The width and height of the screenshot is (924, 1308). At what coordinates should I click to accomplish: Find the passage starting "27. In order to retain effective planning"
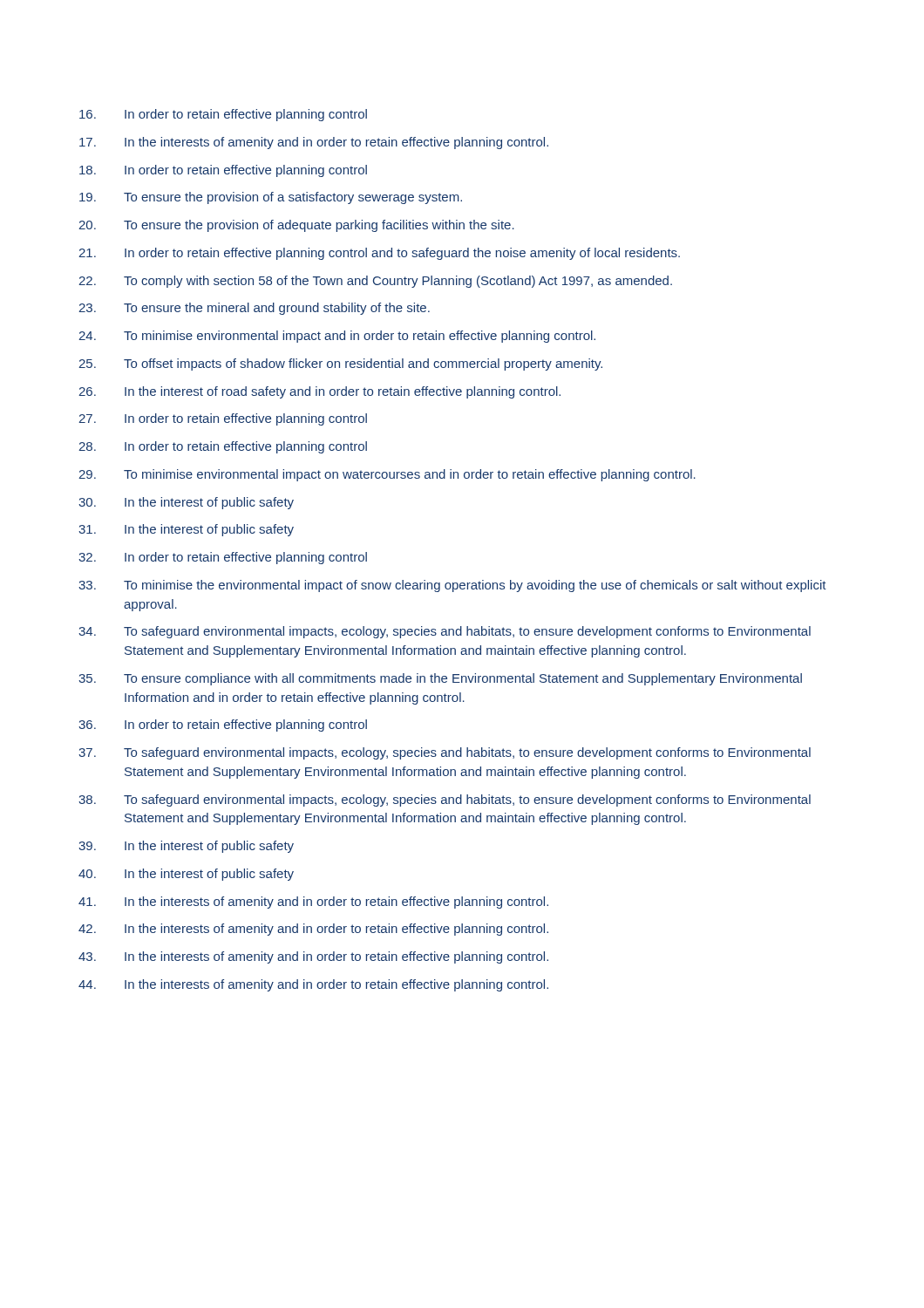pos(223,419)
